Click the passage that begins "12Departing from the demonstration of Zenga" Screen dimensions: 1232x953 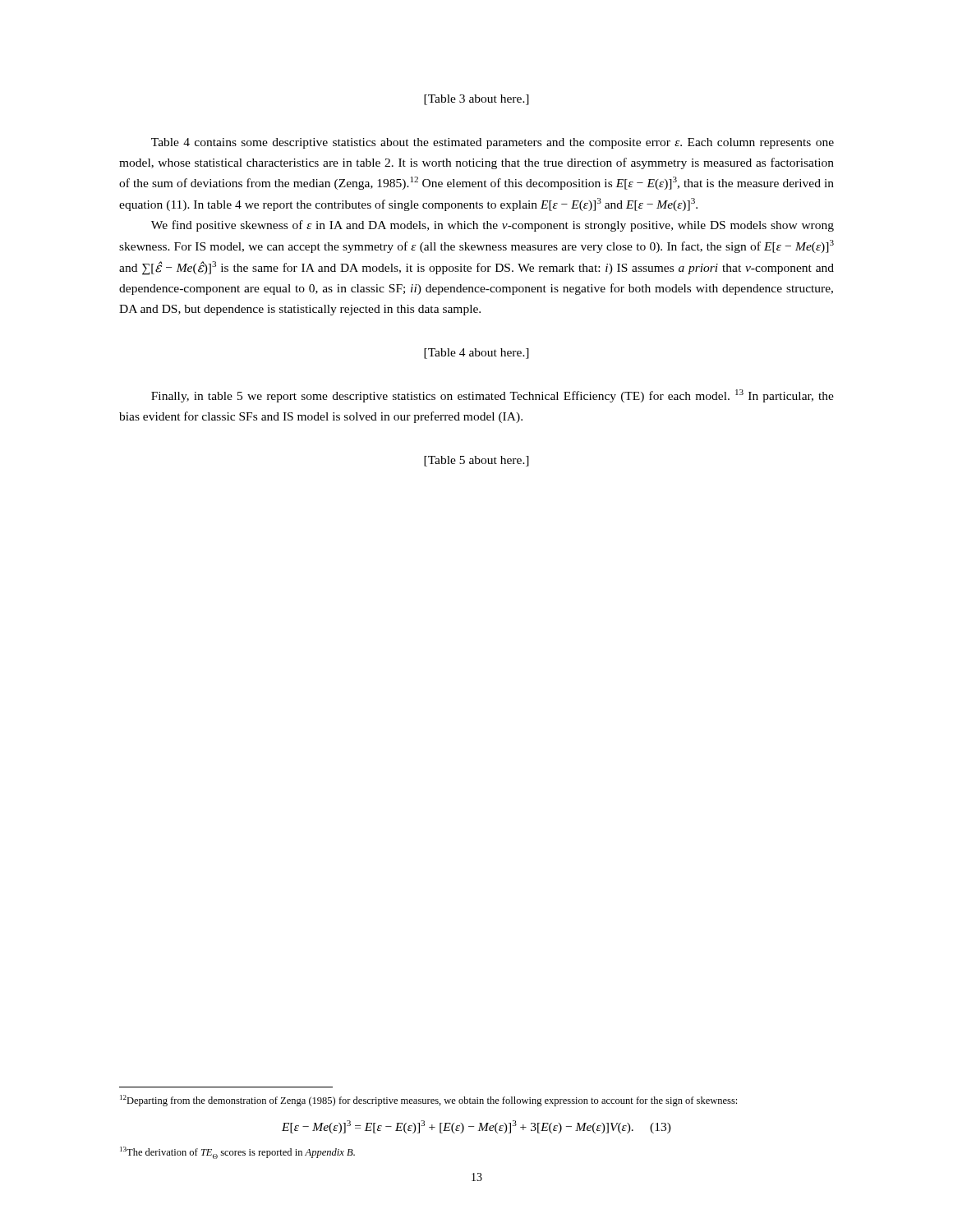point(429,1100)
